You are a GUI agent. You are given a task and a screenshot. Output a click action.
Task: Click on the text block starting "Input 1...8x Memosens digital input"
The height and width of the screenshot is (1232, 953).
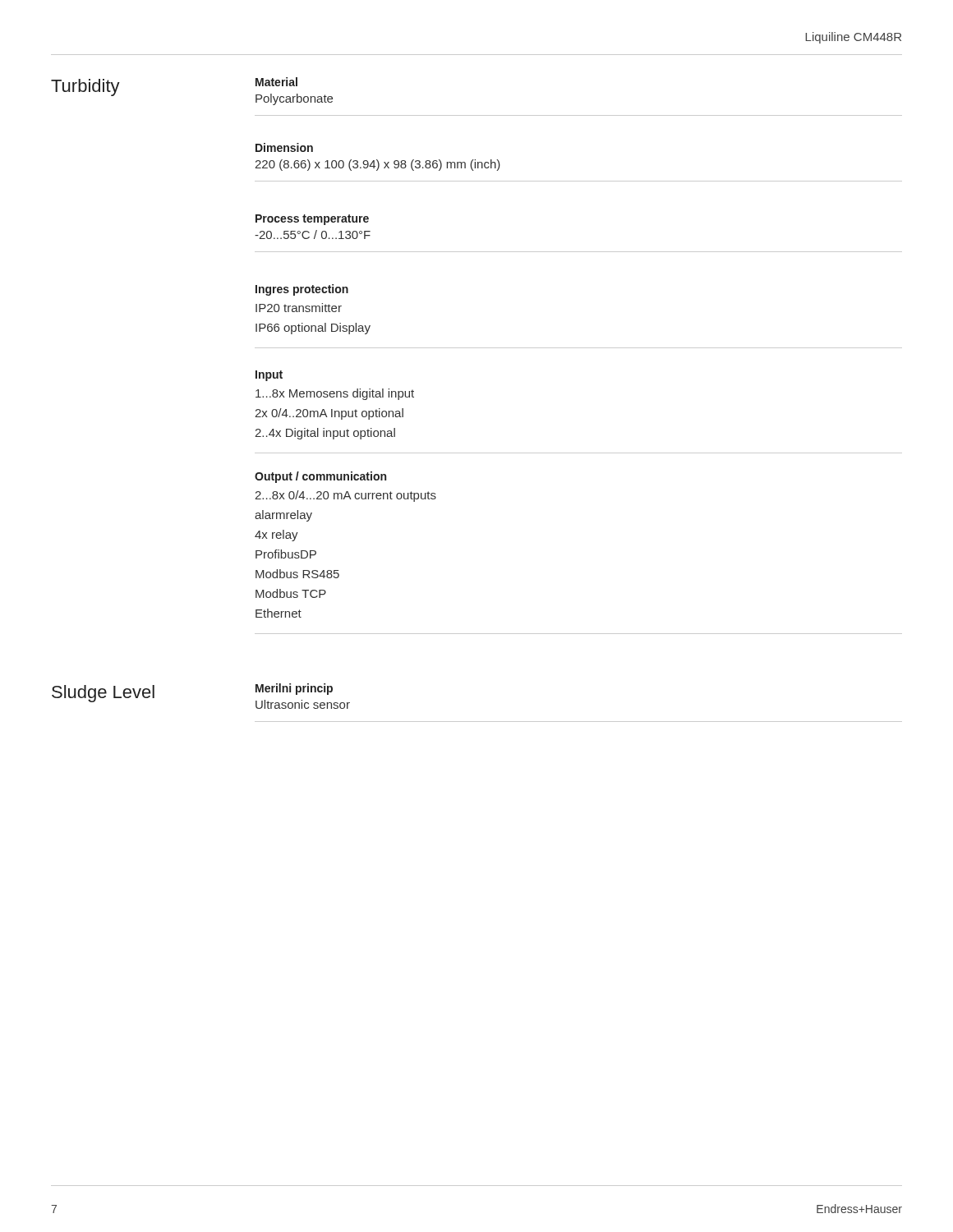tap(269, 376)
